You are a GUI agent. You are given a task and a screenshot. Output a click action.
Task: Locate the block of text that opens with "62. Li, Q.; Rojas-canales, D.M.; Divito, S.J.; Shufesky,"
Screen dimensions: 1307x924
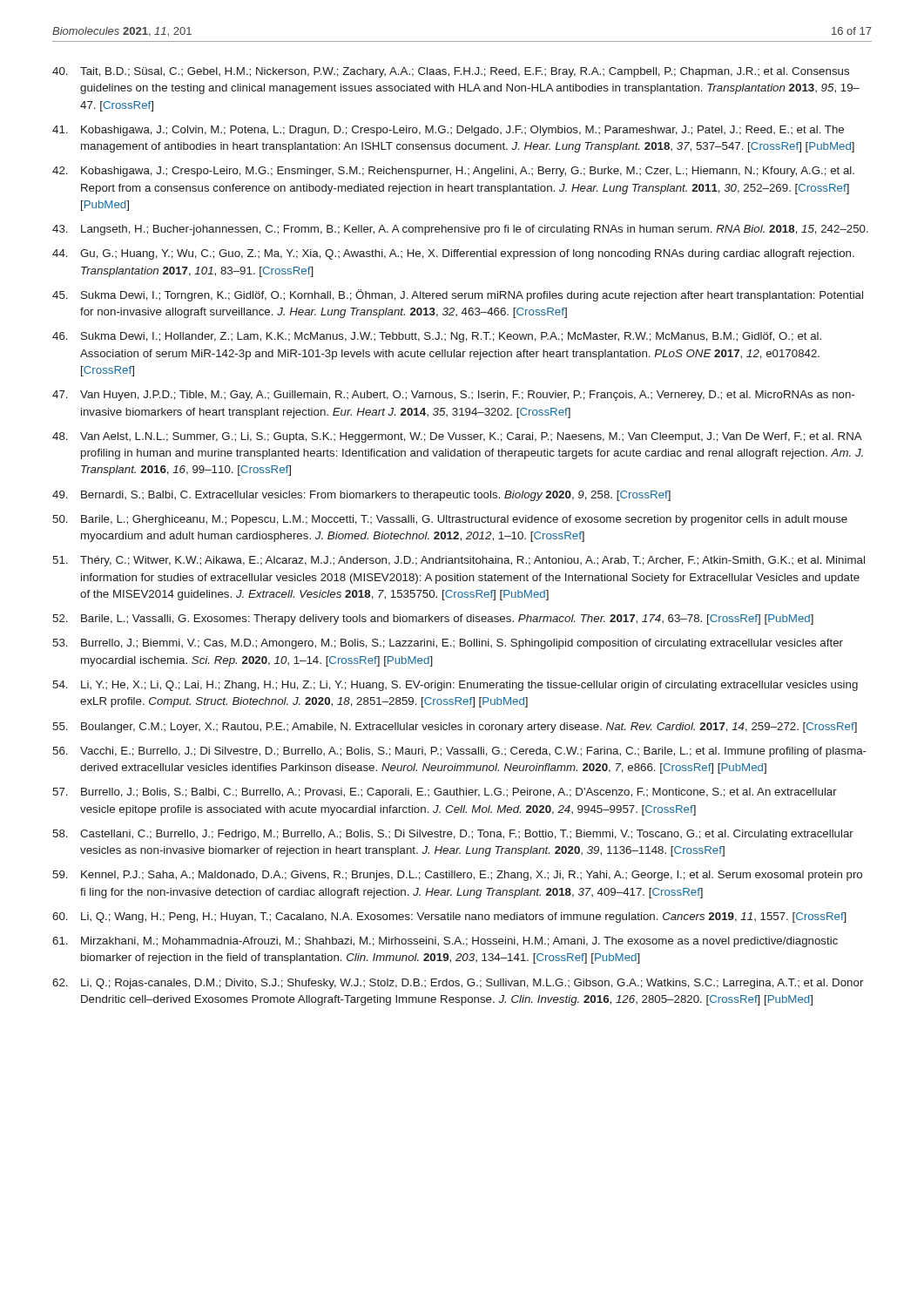[462, 991]
